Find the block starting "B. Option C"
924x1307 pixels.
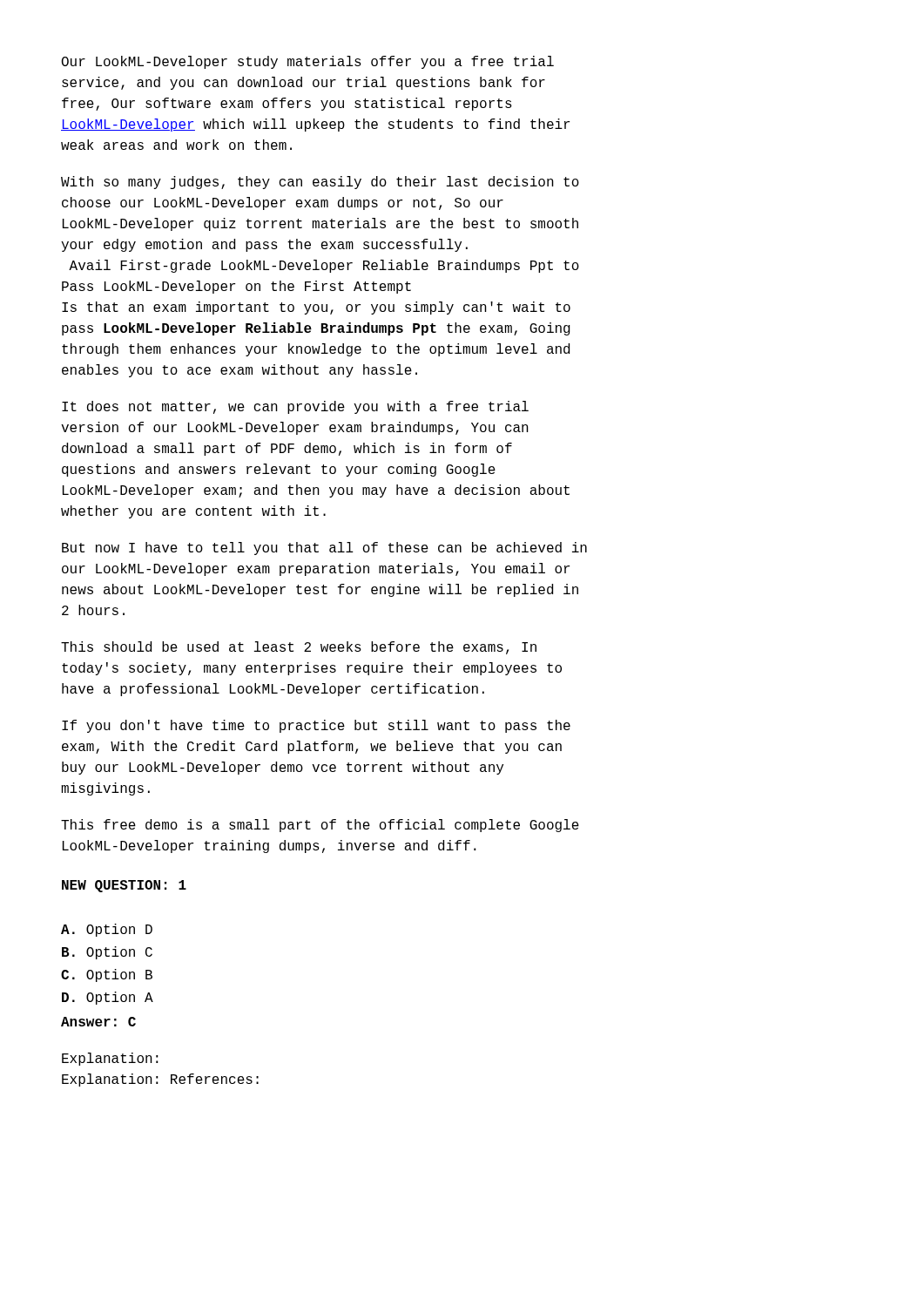click(107, 953)
